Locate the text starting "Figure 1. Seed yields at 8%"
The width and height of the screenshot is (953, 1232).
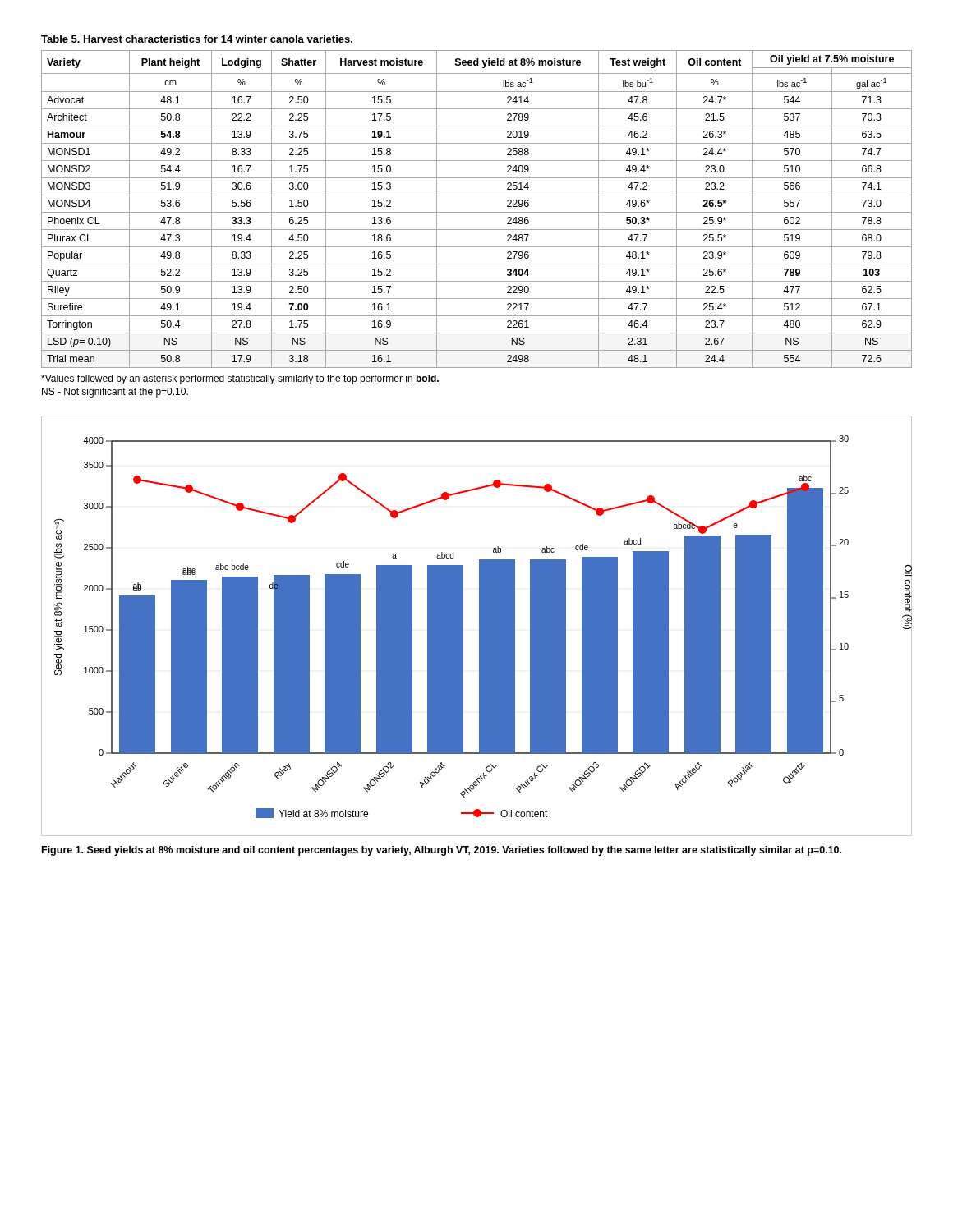(442, 850)
